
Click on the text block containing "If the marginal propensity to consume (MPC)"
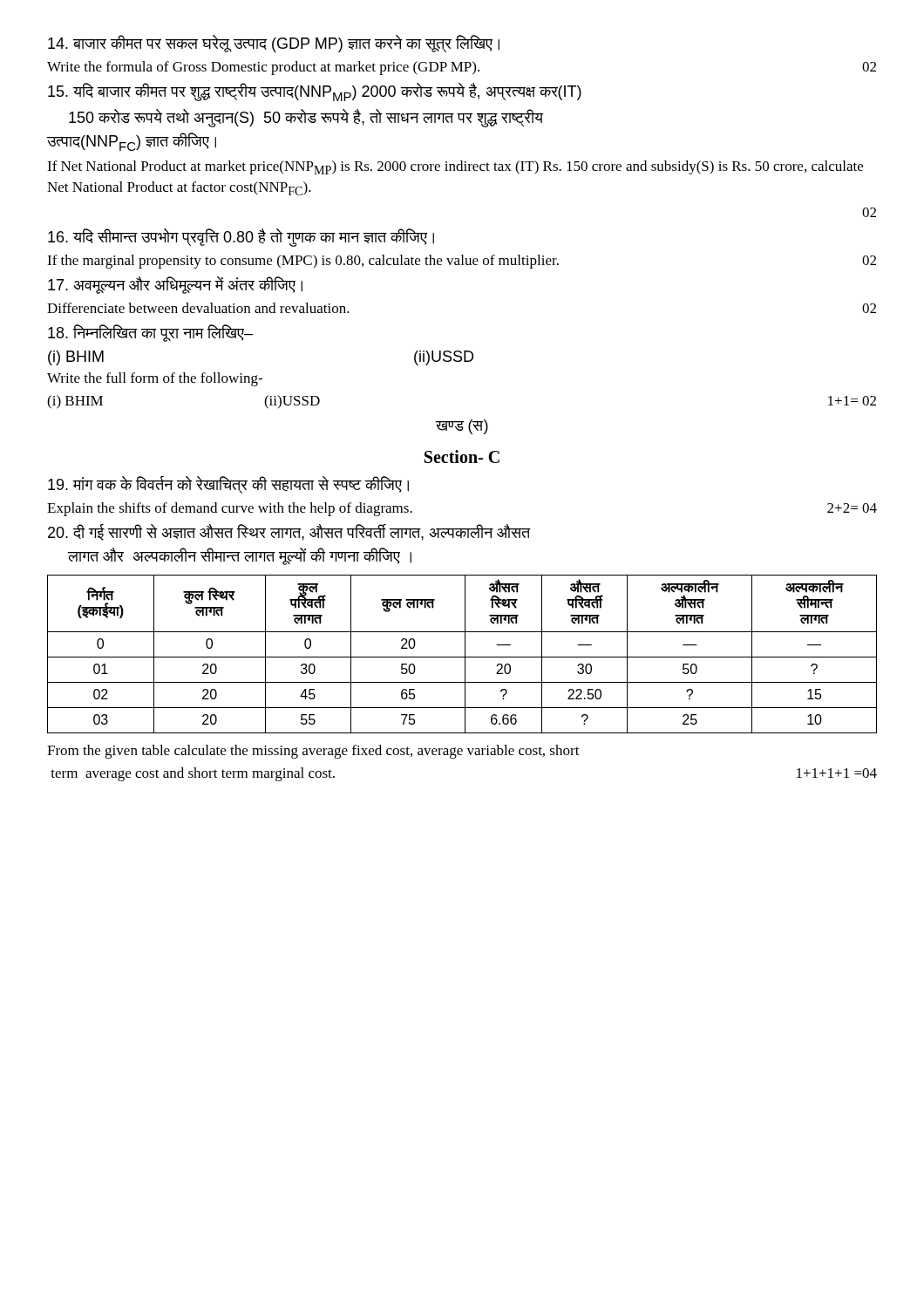(x=462, y=261)
